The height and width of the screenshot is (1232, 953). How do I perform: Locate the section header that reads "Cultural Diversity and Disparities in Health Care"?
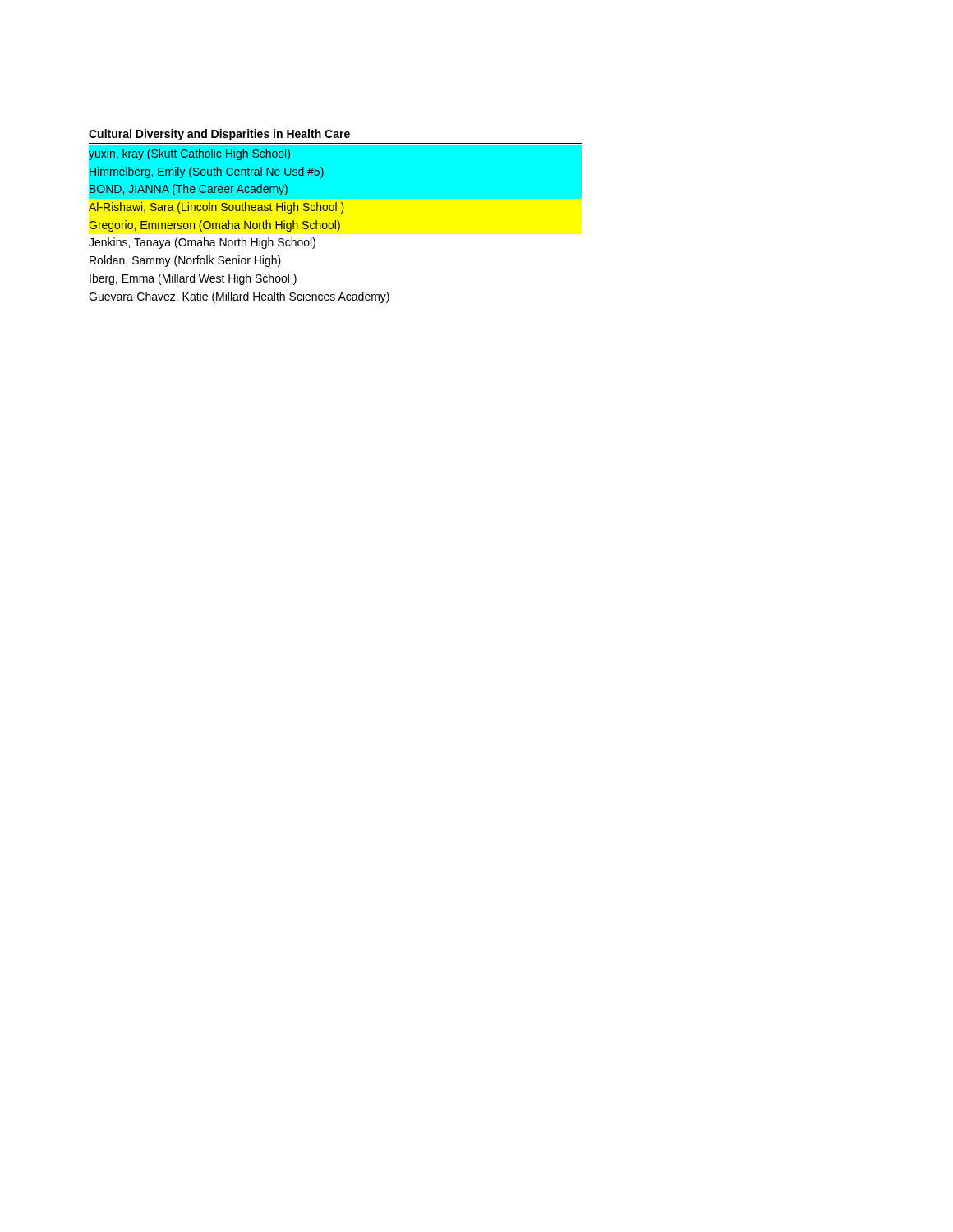pyautogui.click(x=219, y=134)
